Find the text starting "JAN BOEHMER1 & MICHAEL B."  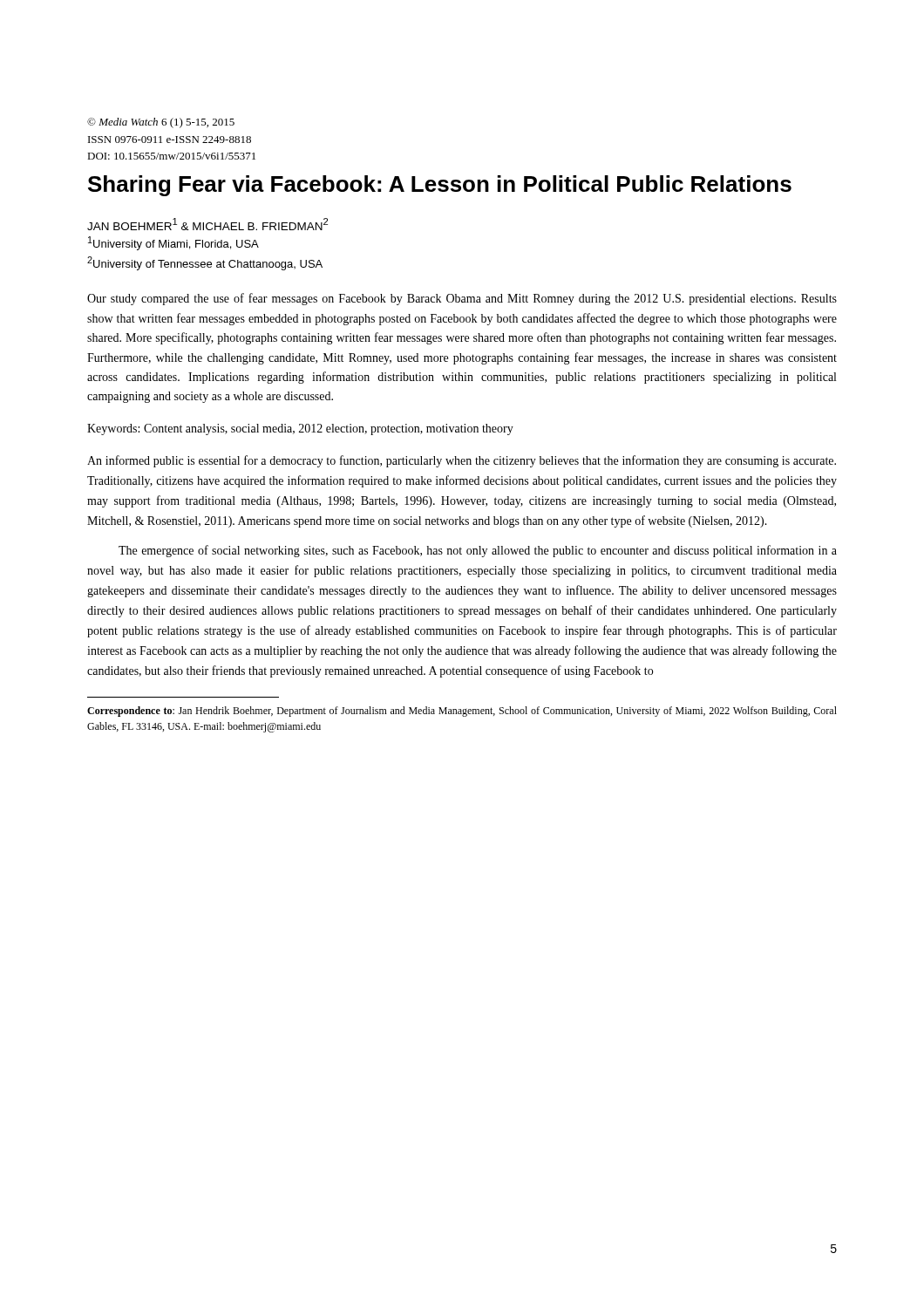click(208, 243)
